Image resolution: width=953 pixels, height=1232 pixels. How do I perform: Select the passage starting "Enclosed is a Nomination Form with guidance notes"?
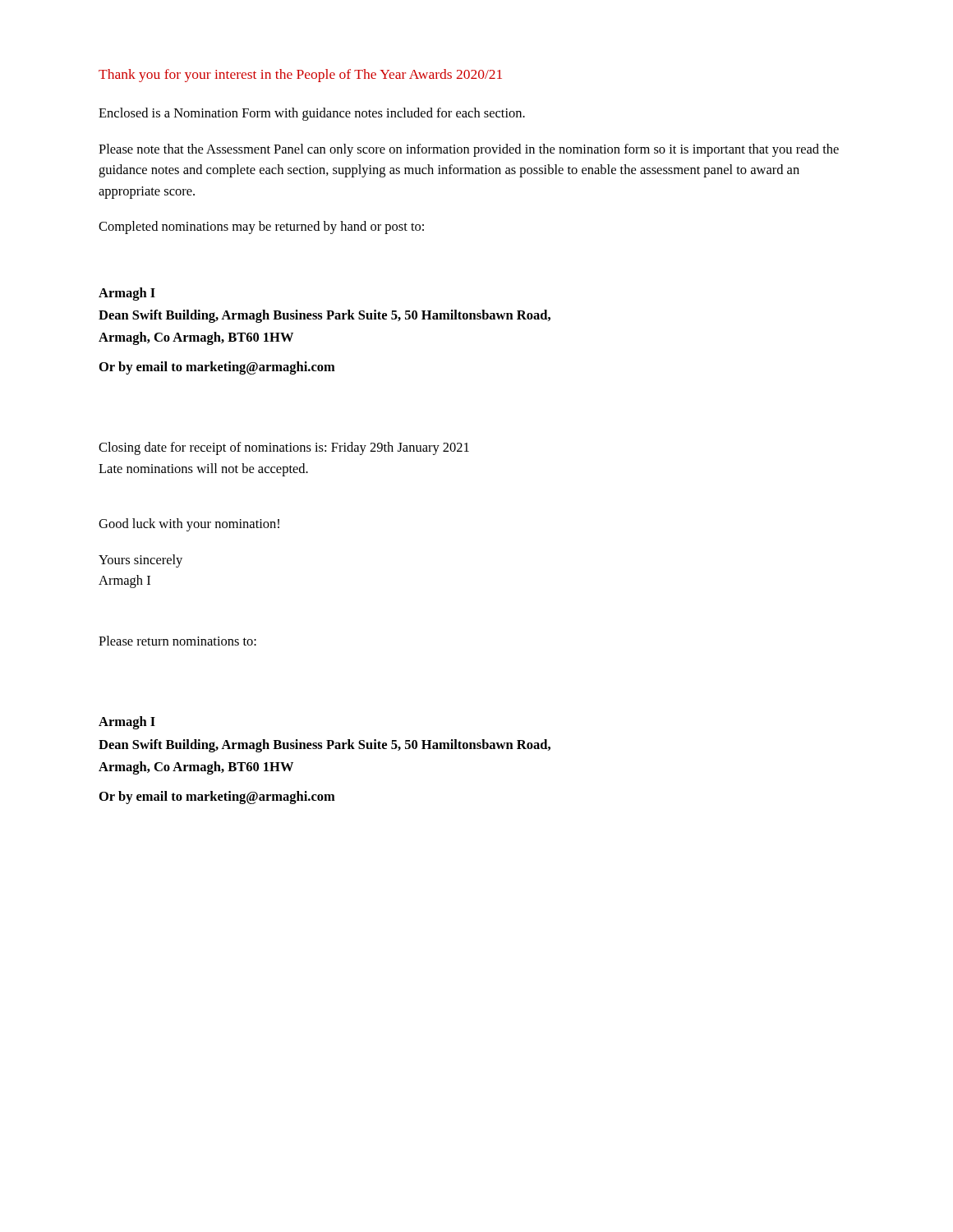pyautogui.click(x=312, y=113)
